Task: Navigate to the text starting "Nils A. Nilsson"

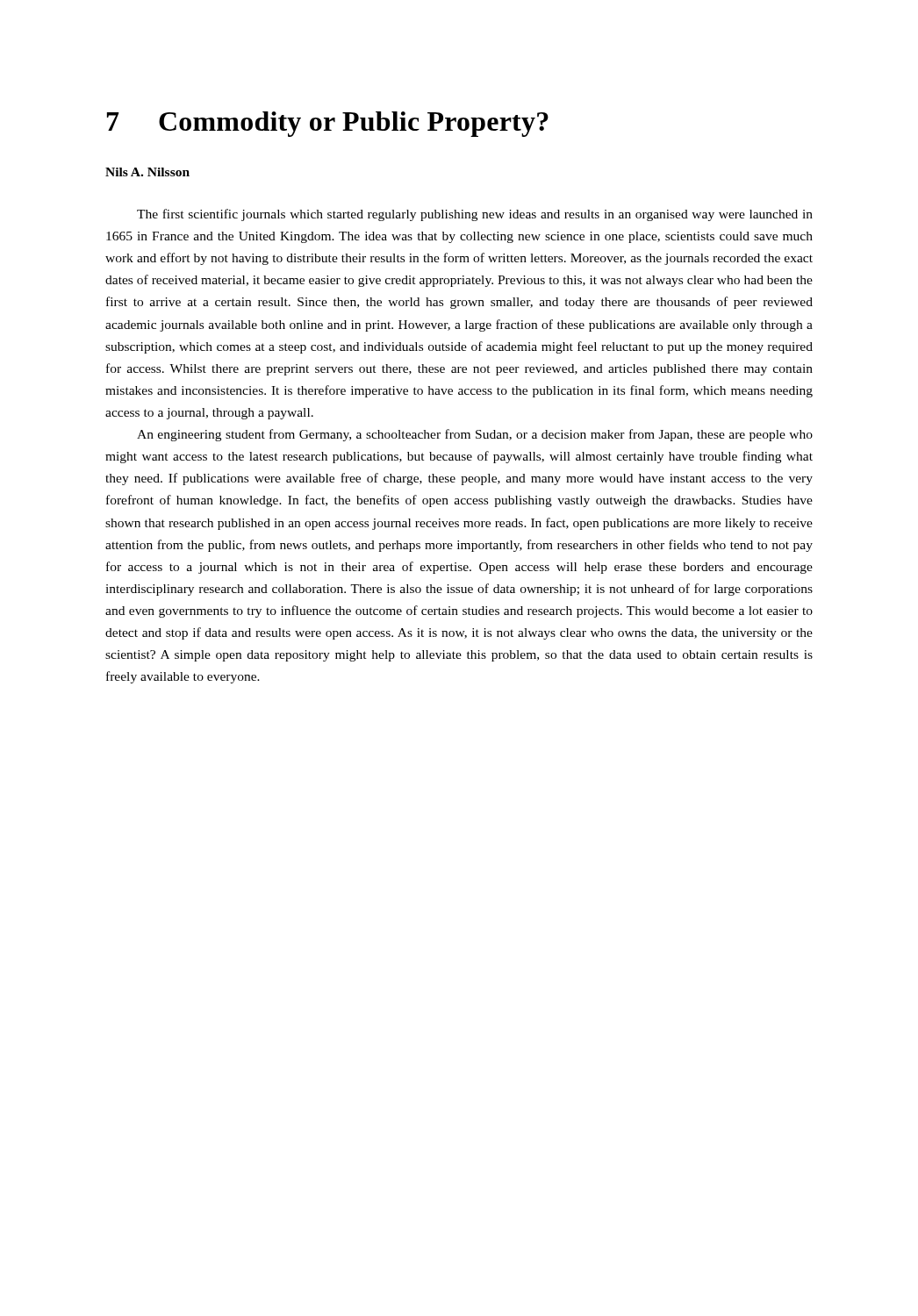Action: (147, 172)
